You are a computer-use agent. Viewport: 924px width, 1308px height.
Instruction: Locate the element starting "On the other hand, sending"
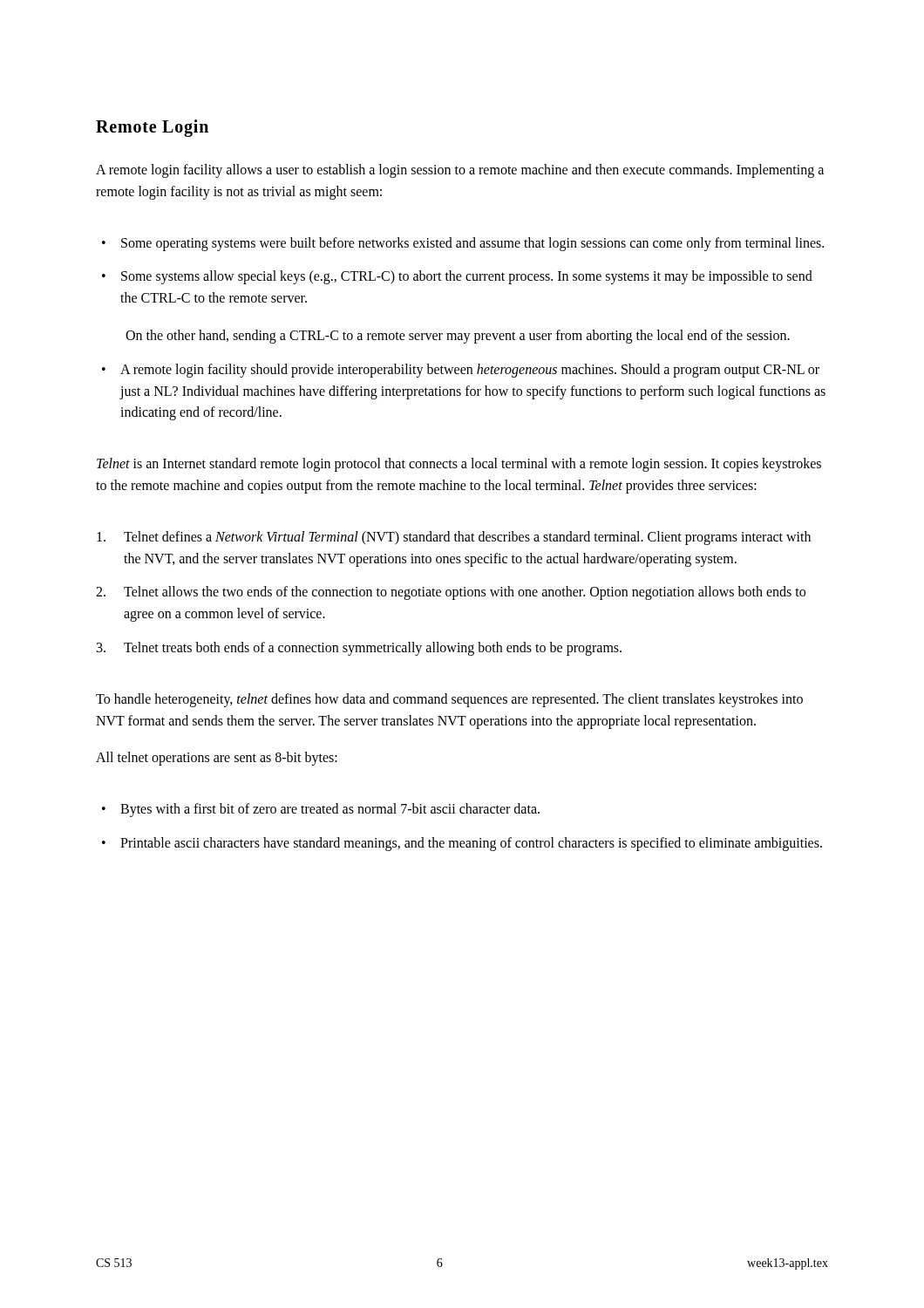coord(458,335)
